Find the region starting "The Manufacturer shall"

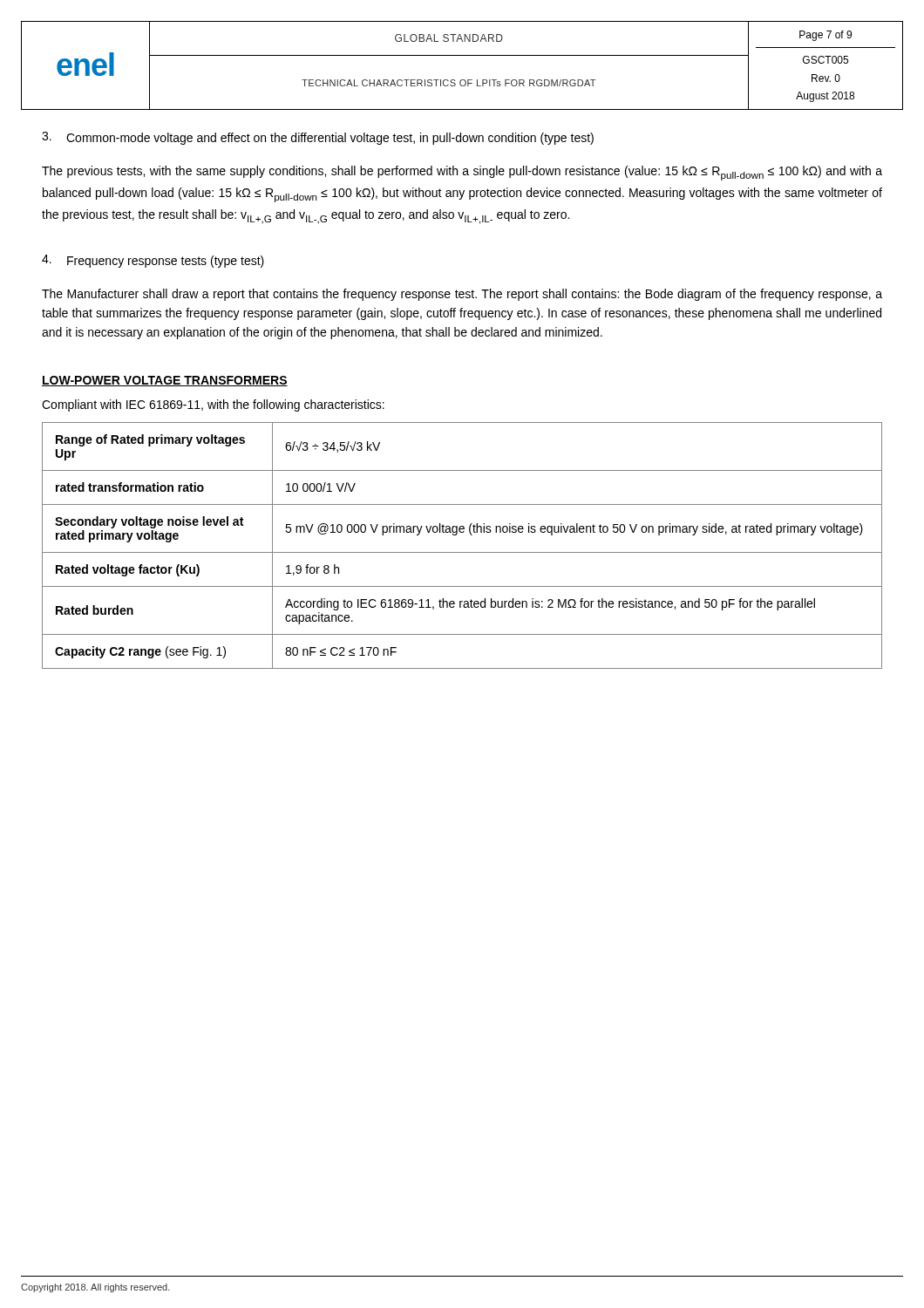(x=462, y=313)
